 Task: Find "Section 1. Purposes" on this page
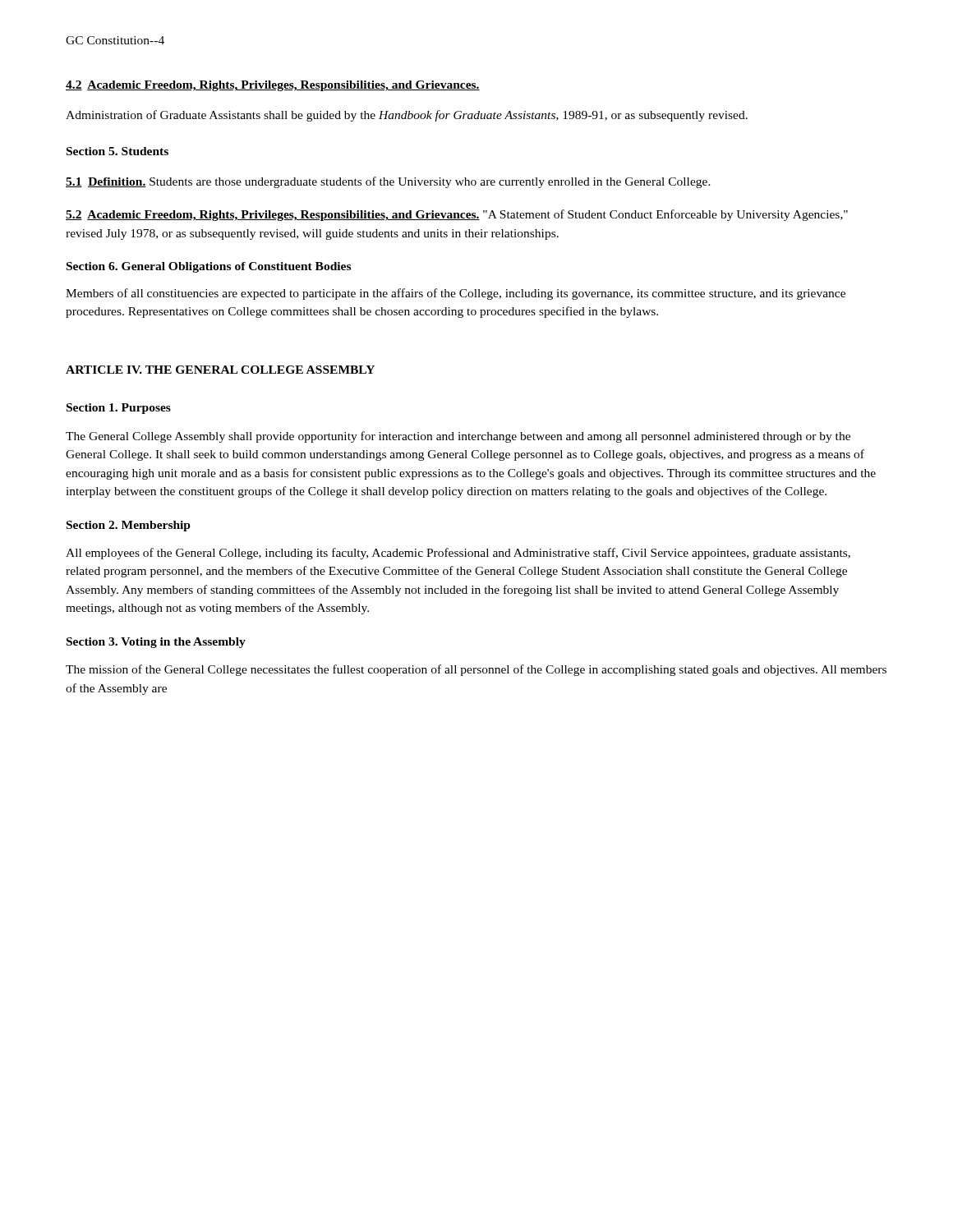[x=118, y=407]
